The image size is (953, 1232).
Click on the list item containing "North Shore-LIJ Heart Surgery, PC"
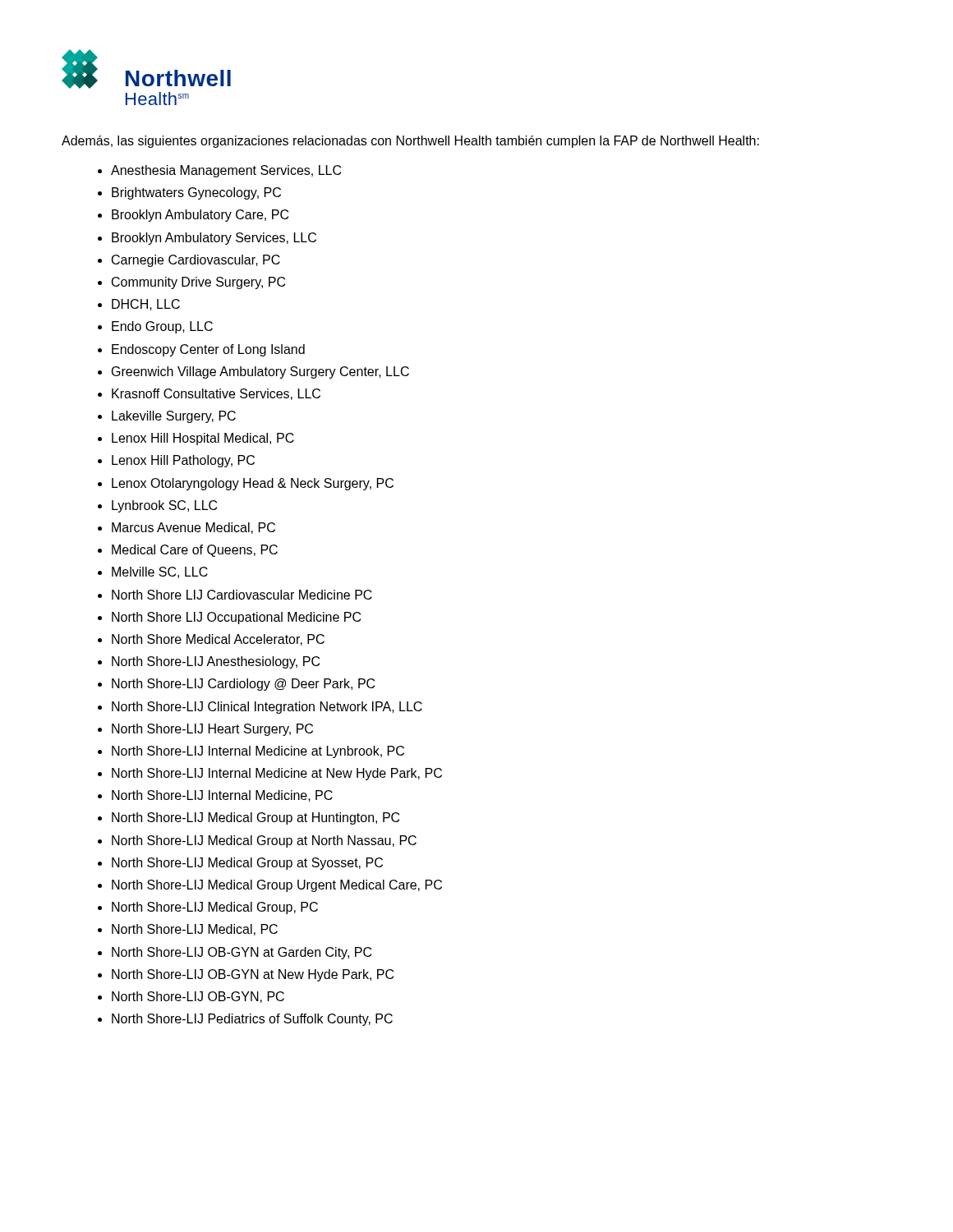[212, 729]
